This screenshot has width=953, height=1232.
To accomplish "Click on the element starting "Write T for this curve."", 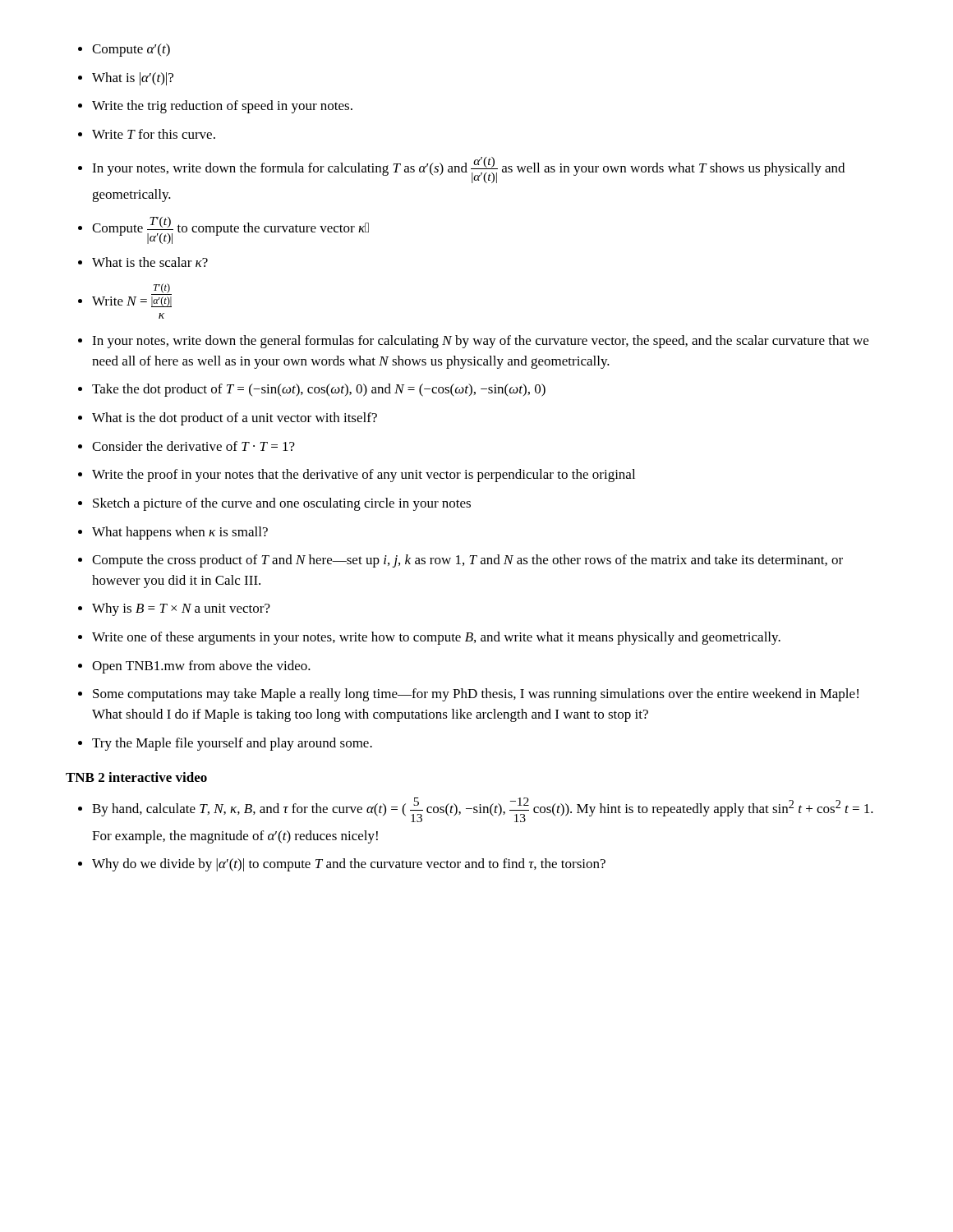I will point(147,134).
